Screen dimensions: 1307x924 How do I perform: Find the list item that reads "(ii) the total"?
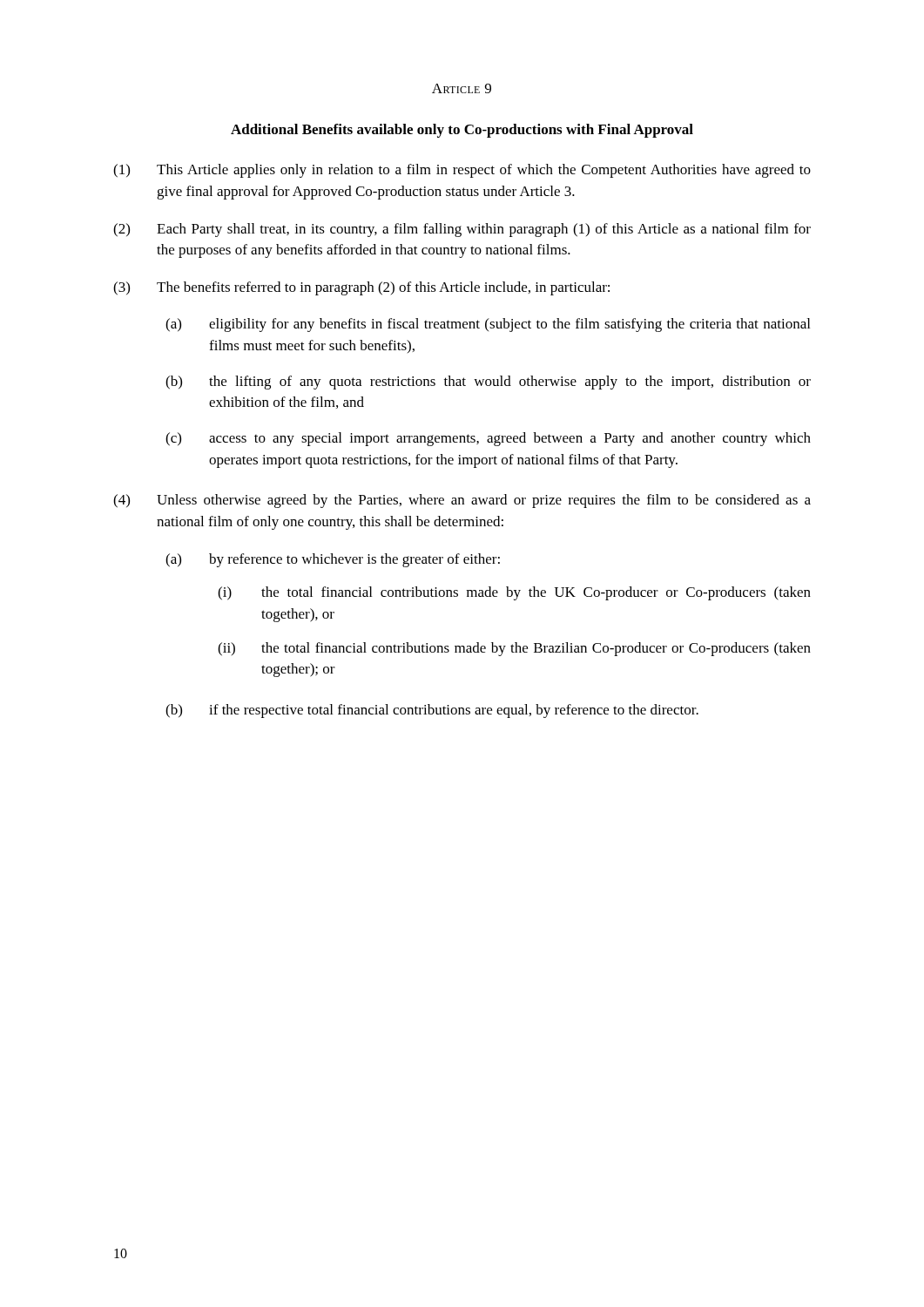[x=514, y=659]
